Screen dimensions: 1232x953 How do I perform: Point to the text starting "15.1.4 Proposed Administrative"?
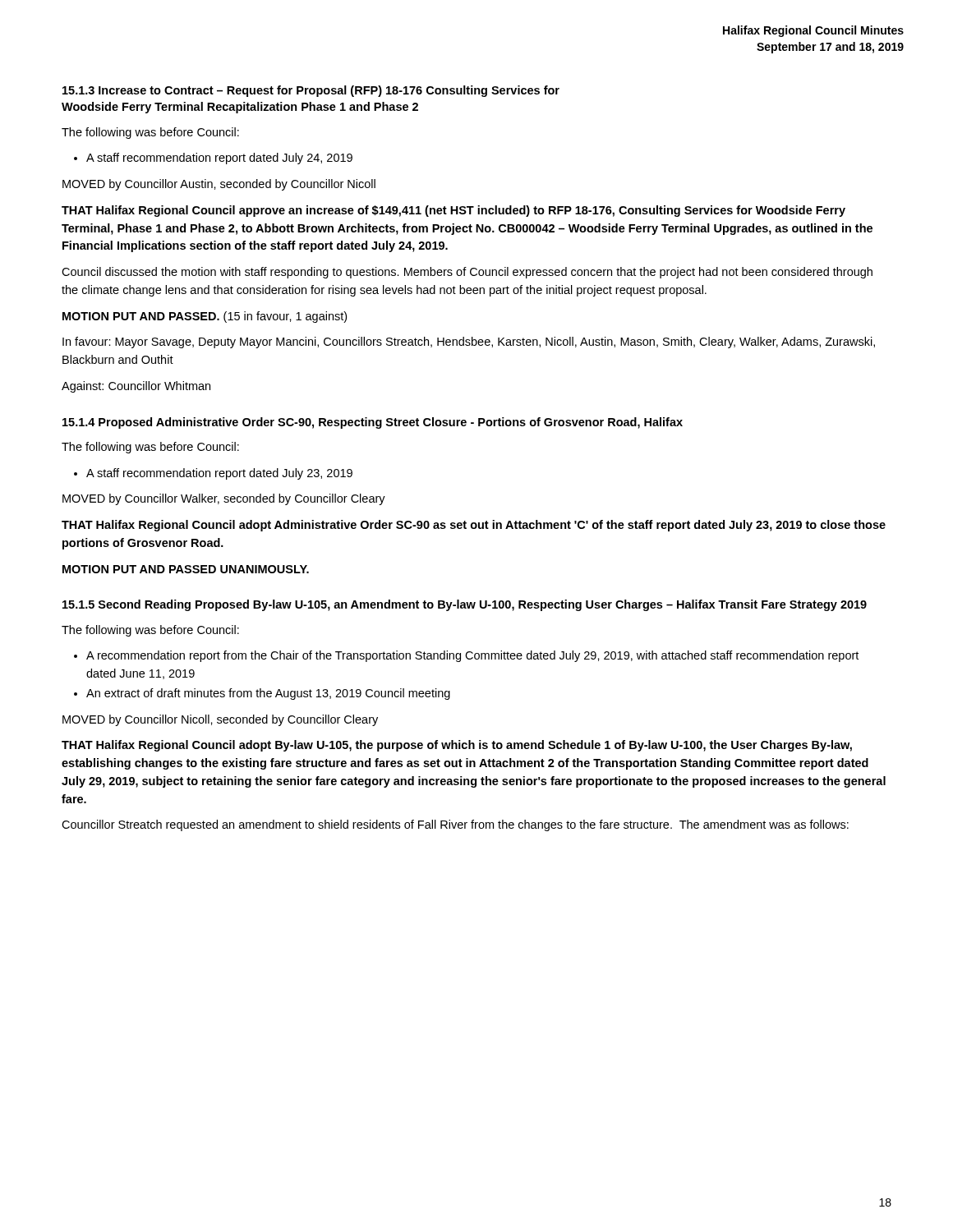(372, 422)
